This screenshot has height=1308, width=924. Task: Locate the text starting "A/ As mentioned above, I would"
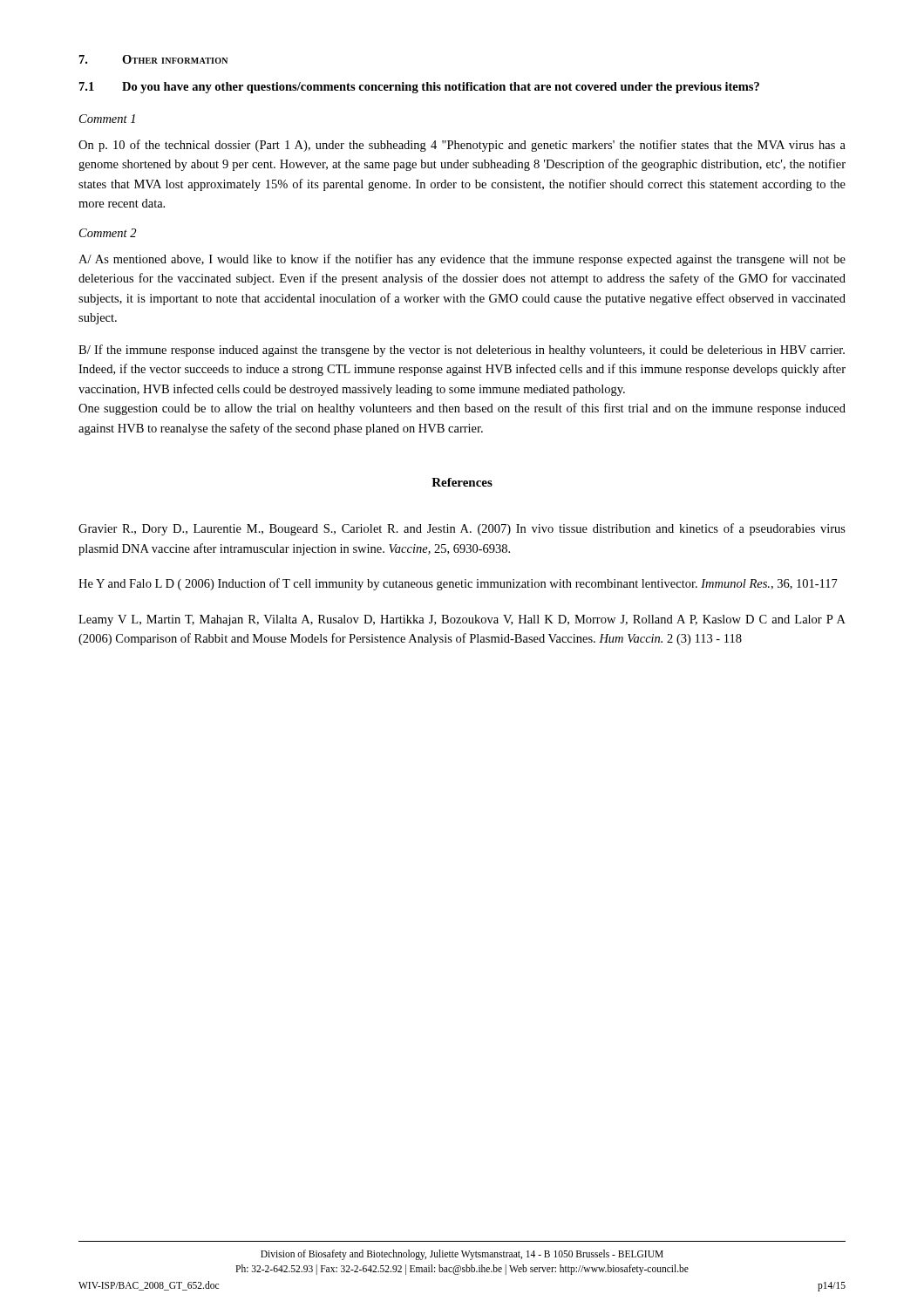coord(462,288)
